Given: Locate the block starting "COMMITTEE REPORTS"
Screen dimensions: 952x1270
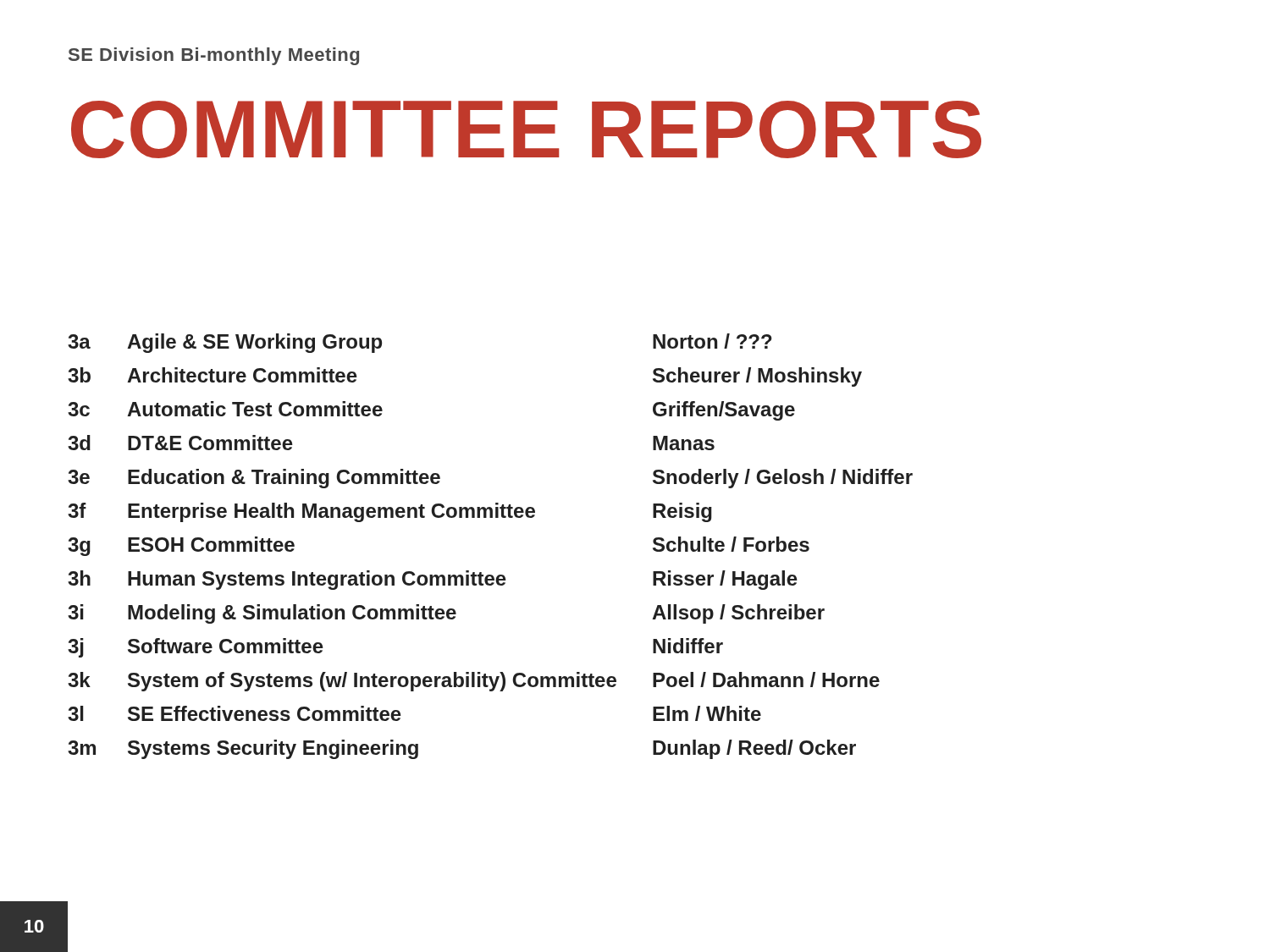Looking at the screenshot, I should 526,129.
